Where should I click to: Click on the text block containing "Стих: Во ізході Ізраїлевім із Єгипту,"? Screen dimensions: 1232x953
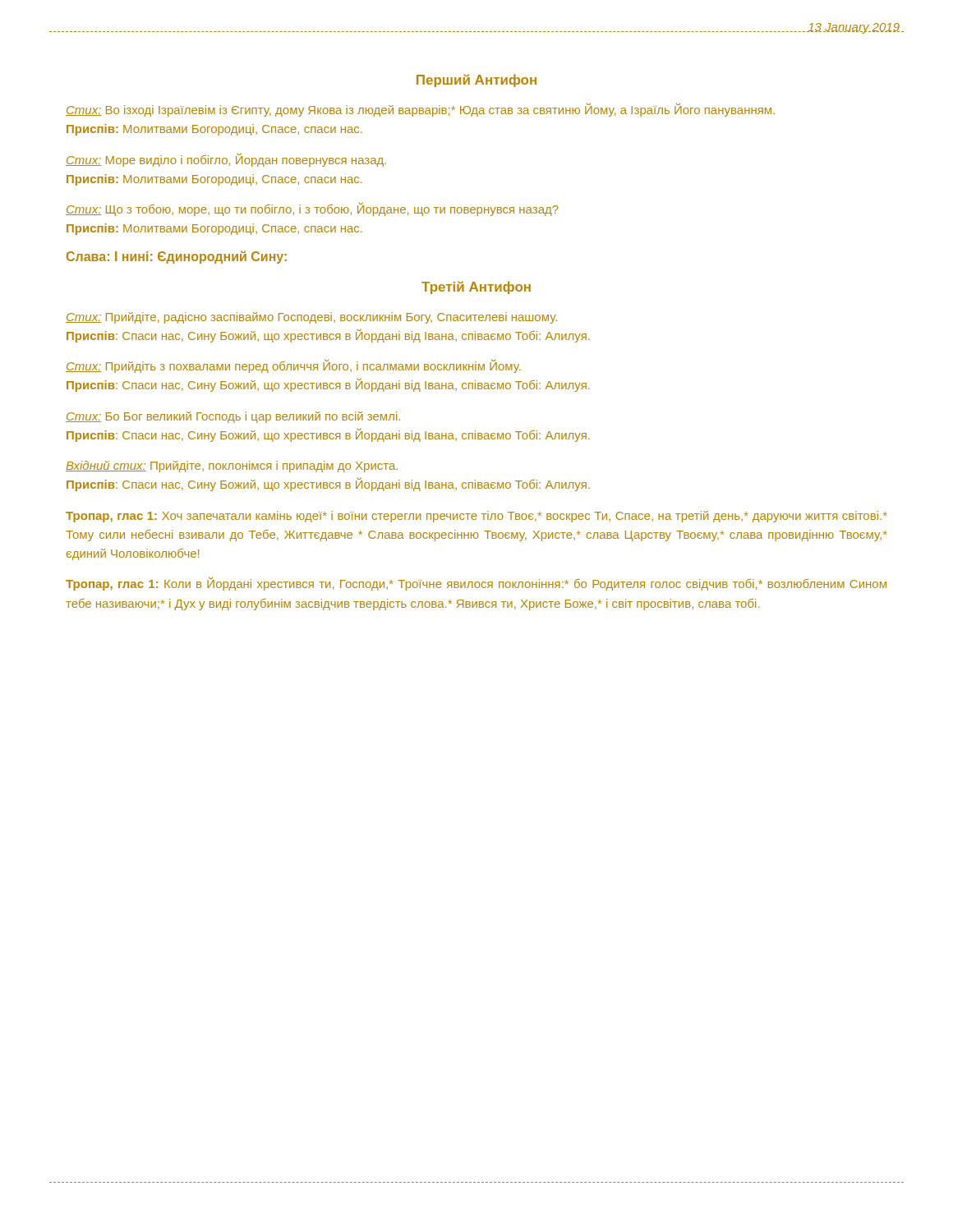click(421, 119)
